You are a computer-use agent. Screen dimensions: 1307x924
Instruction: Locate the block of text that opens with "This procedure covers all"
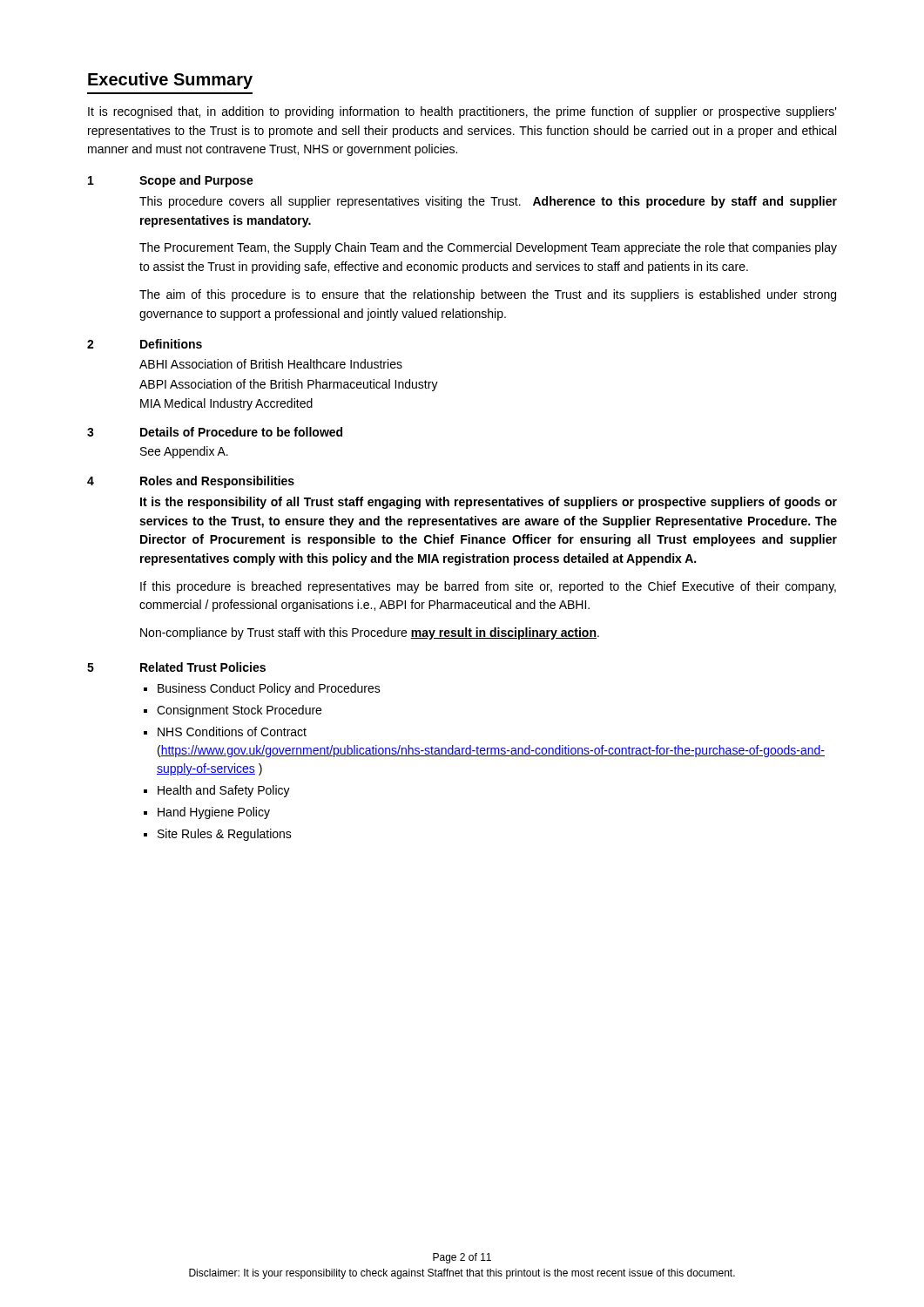pos(488,211)
